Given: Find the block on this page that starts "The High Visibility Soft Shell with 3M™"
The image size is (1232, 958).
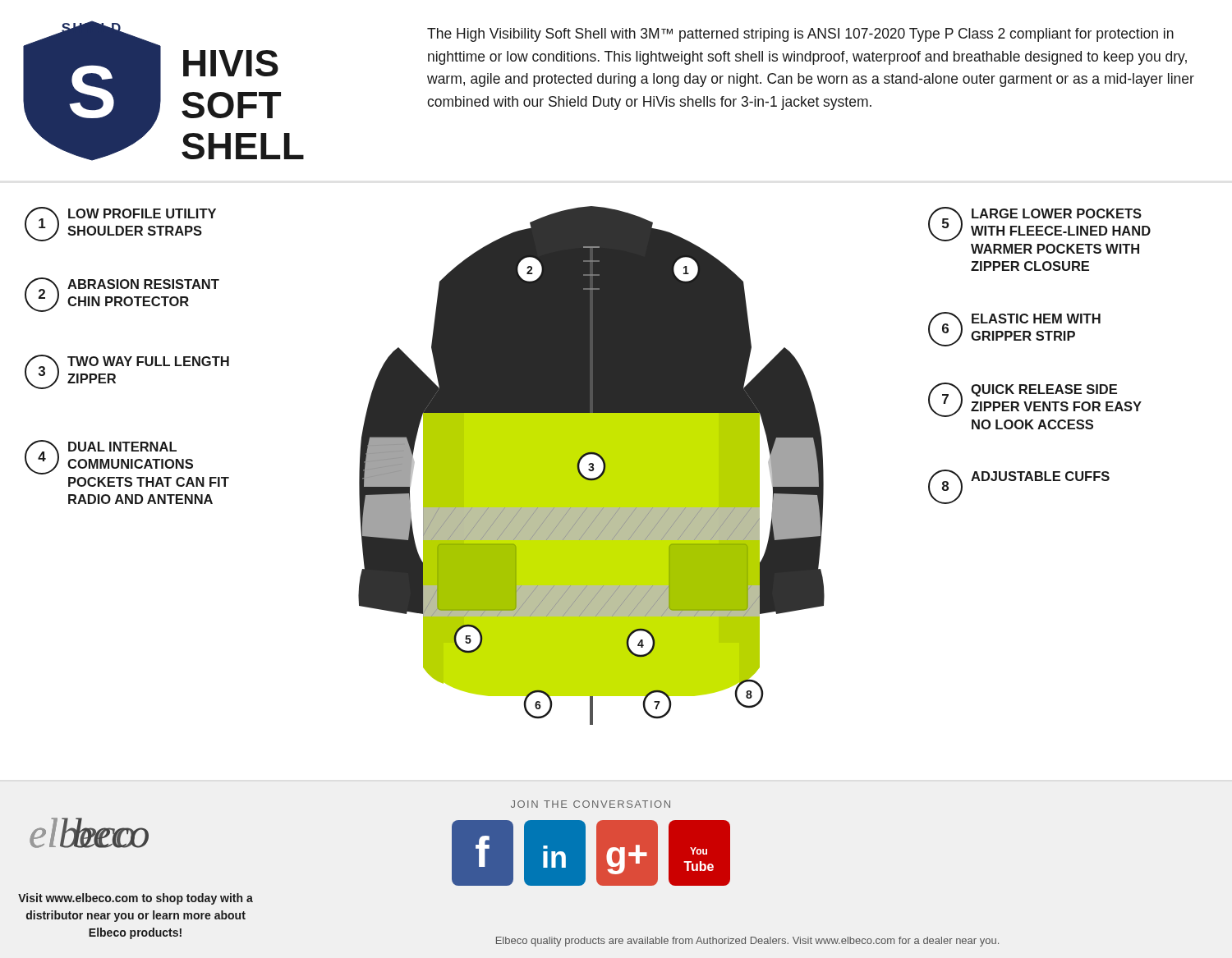Looking at the screenshot, I should click(x=811, y=68).
